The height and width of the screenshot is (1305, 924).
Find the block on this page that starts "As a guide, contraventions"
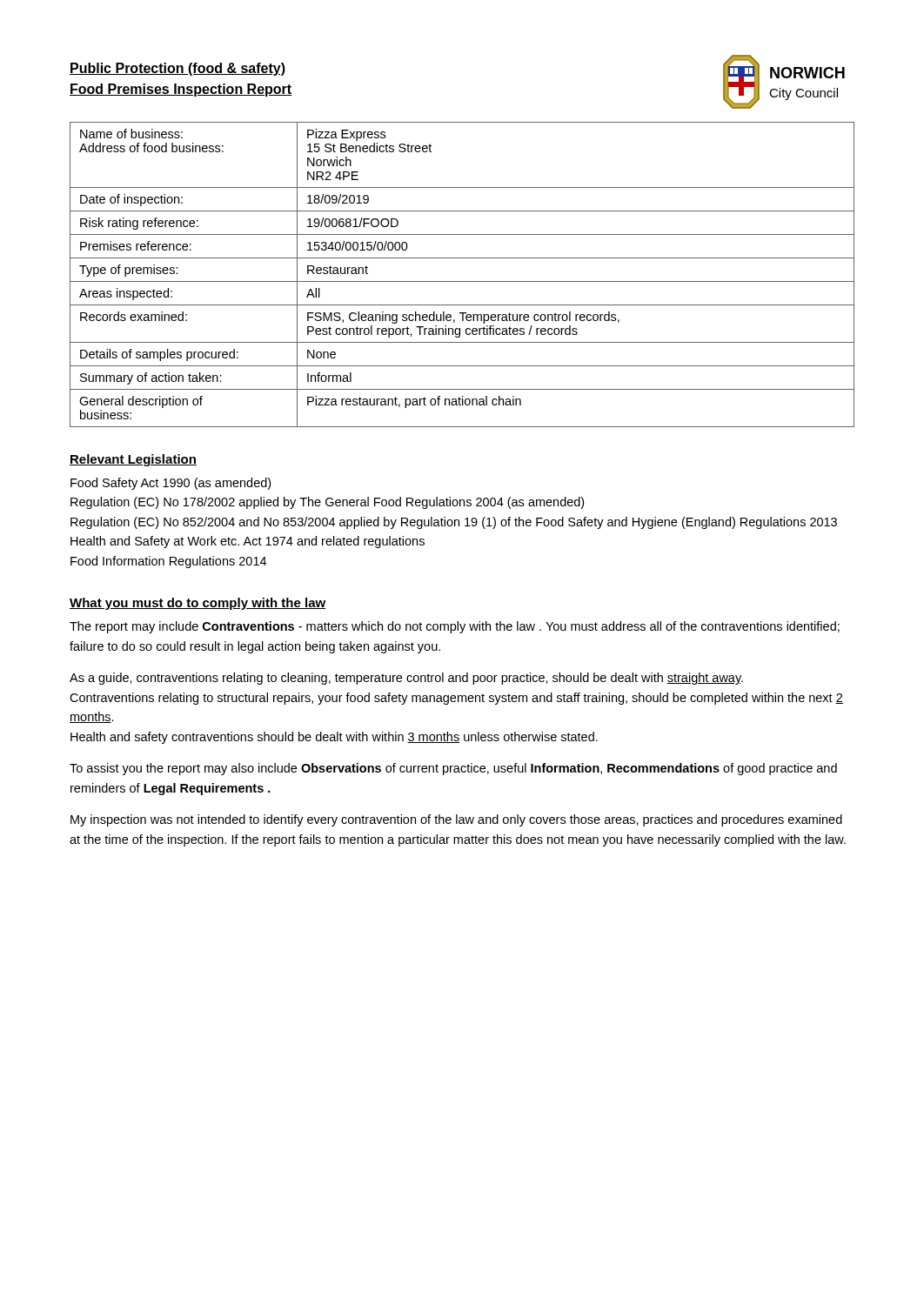point(462,708)
